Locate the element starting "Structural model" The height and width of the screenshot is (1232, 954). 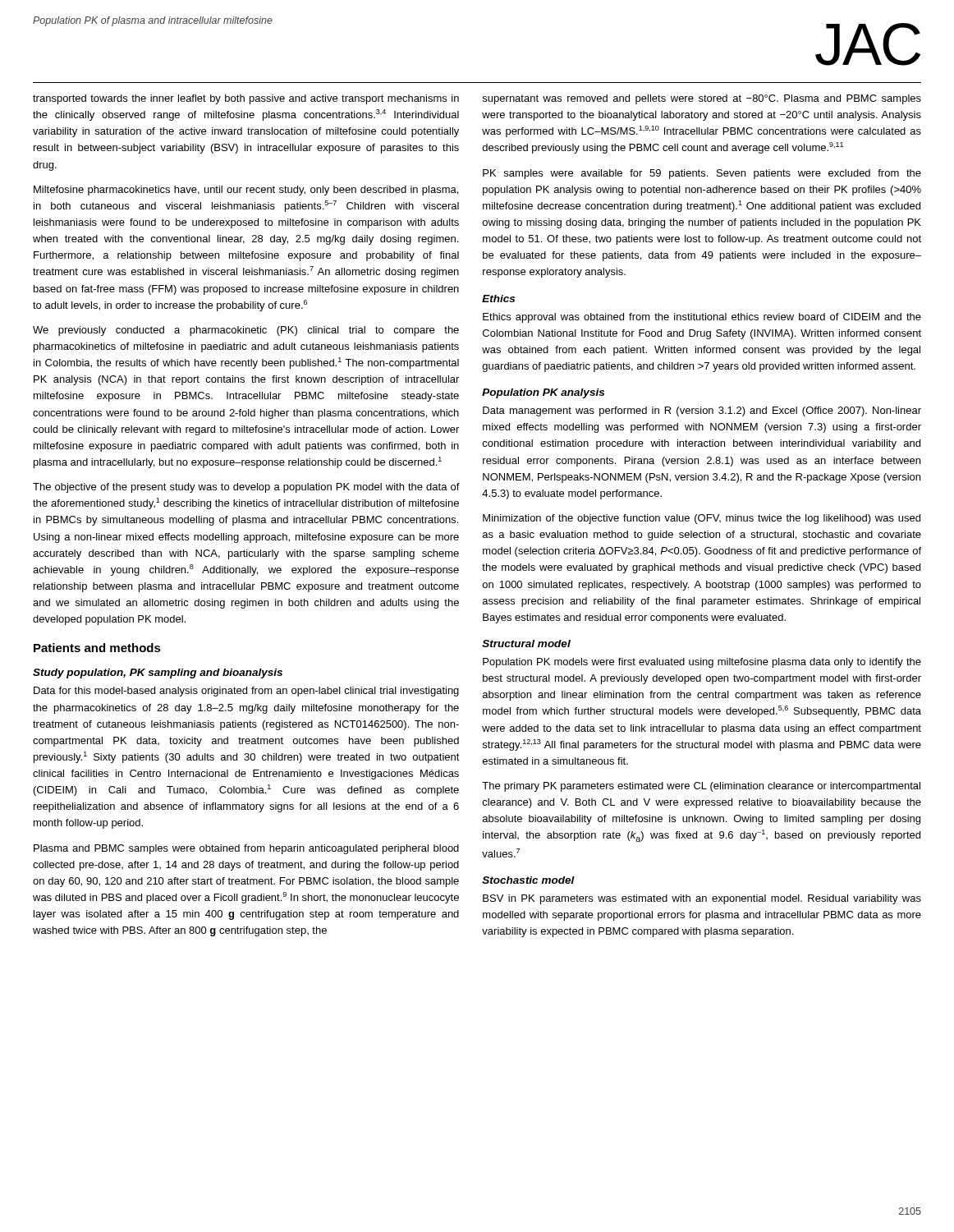point(526,643)
